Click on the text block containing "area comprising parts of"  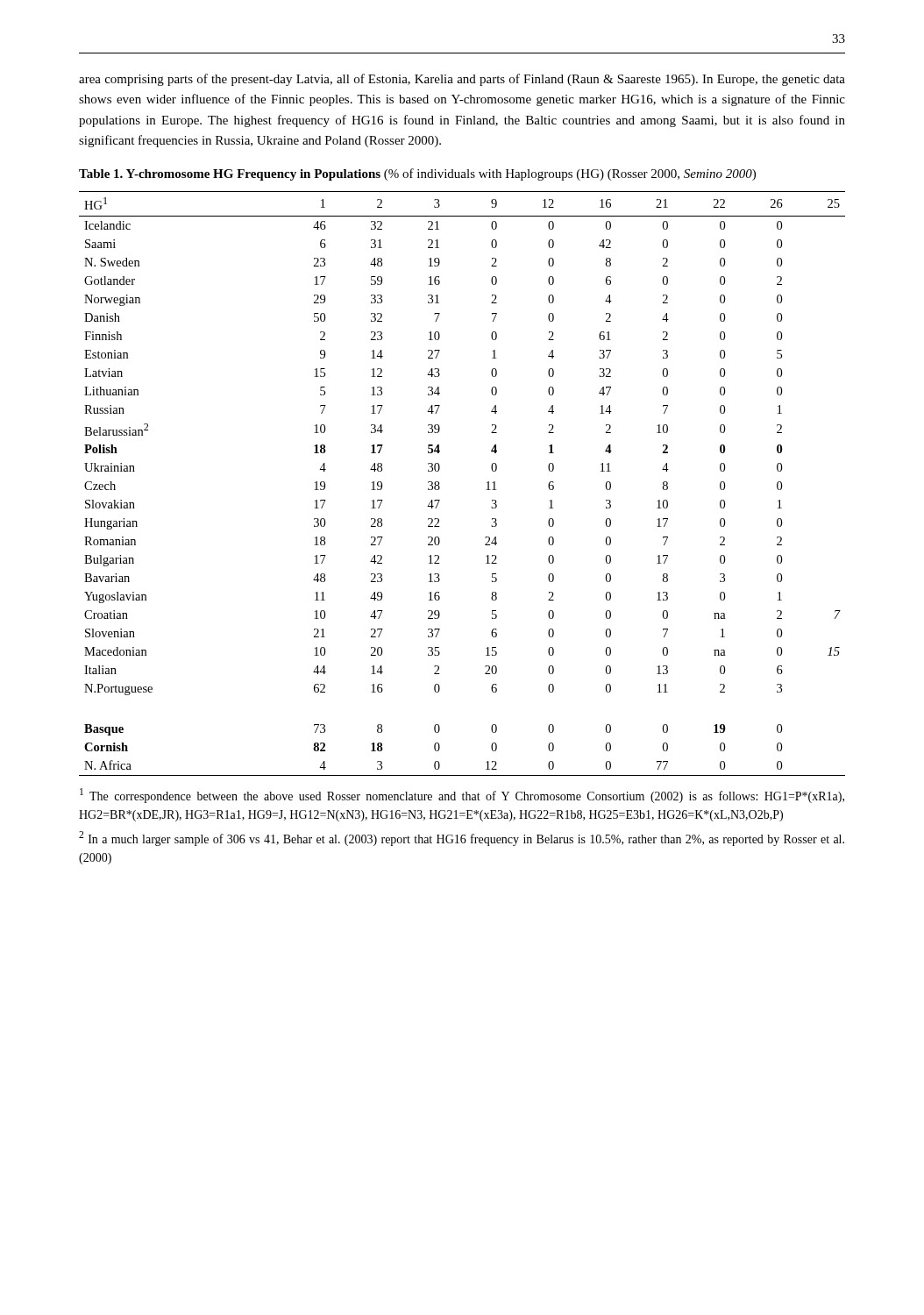coord(462,109)
